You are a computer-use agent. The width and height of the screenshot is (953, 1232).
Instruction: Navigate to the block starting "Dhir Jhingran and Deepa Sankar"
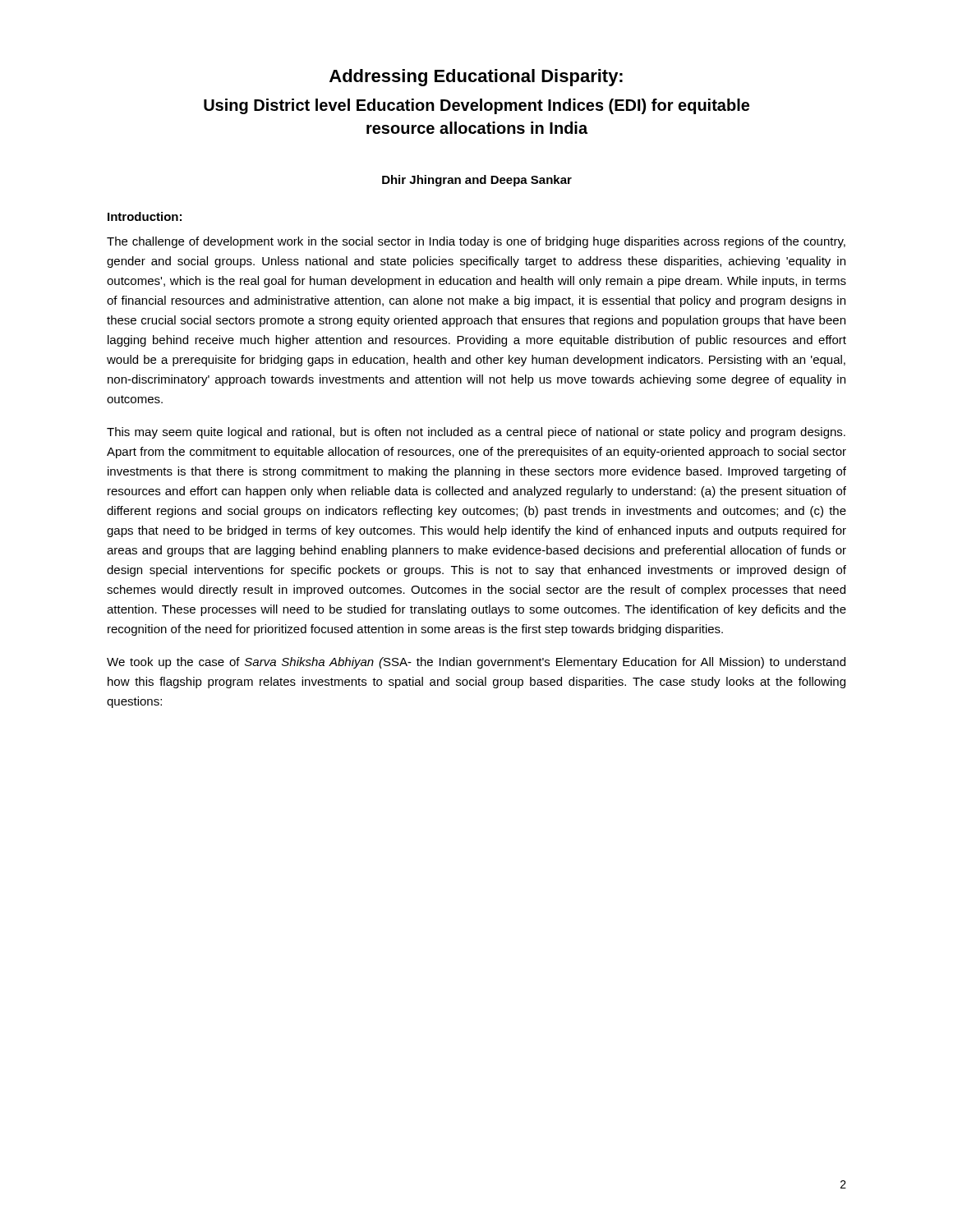(476, 179)
